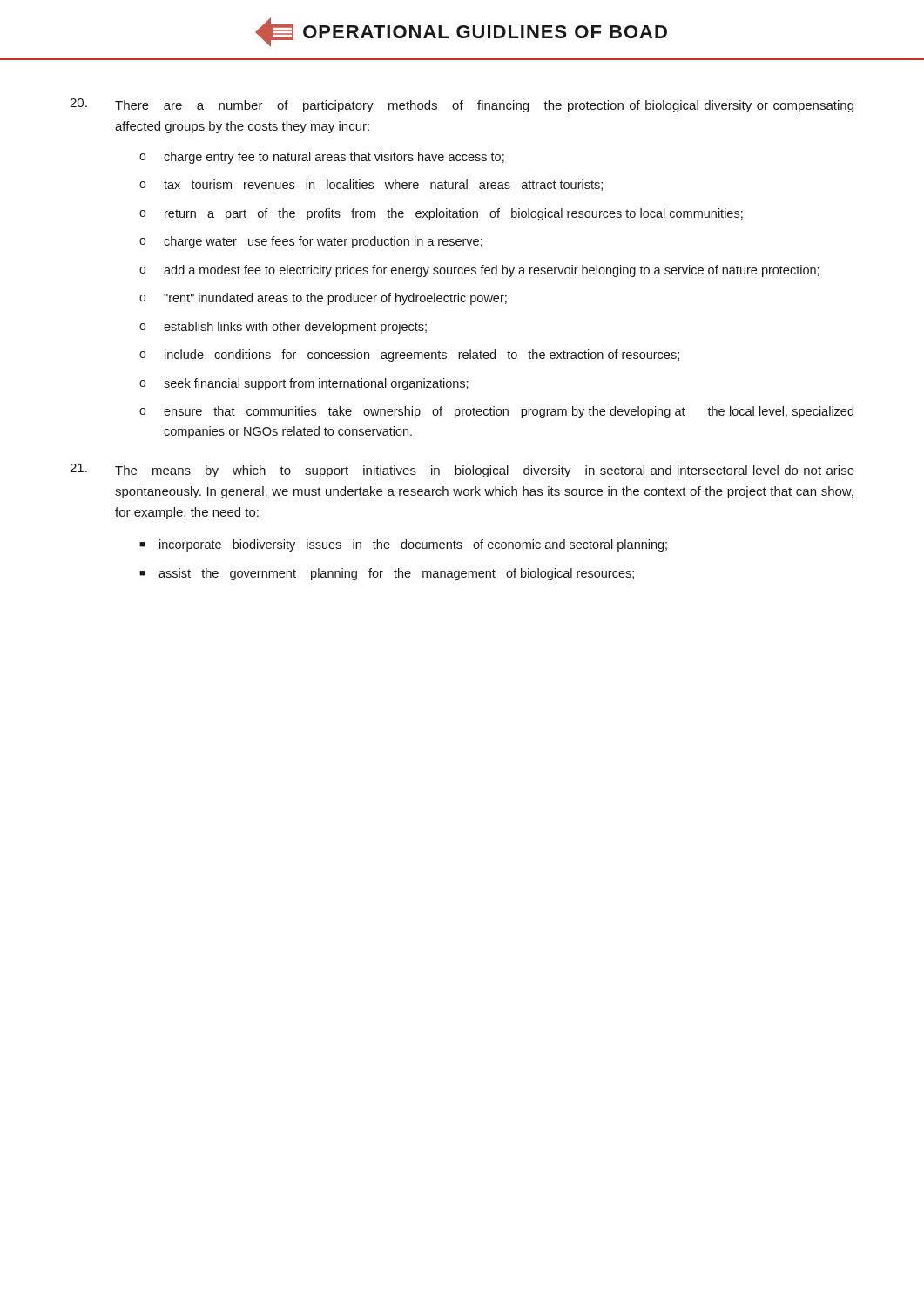Find the block on this page that starts "o "rent" inundated areas to the producer of"
This screenshot has height=1307, width=924.
click(x=497, y=299)
